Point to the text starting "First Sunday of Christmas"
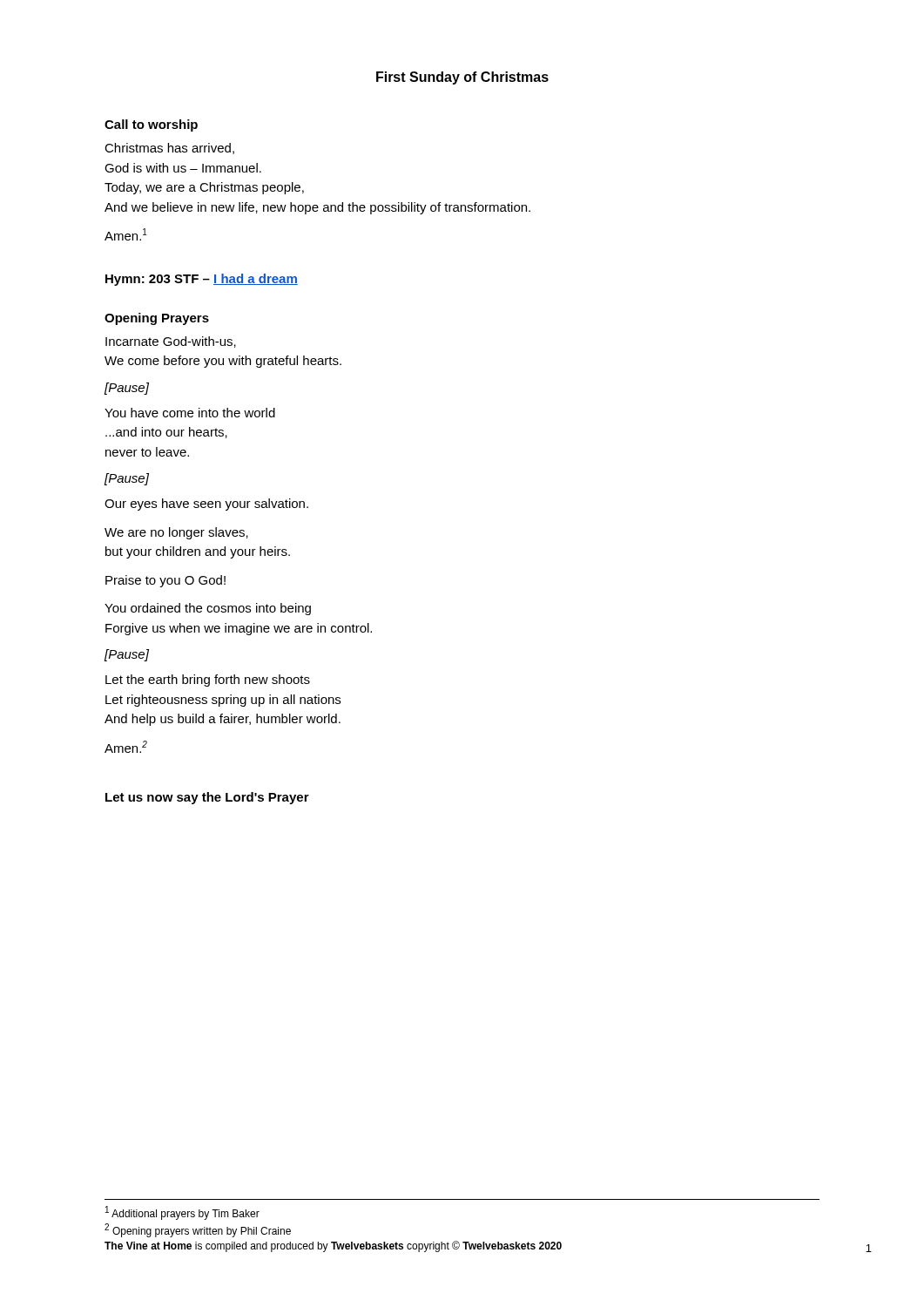Image resolution: width=924 pixels, height=1307 pixels. [x=462, y=77]
